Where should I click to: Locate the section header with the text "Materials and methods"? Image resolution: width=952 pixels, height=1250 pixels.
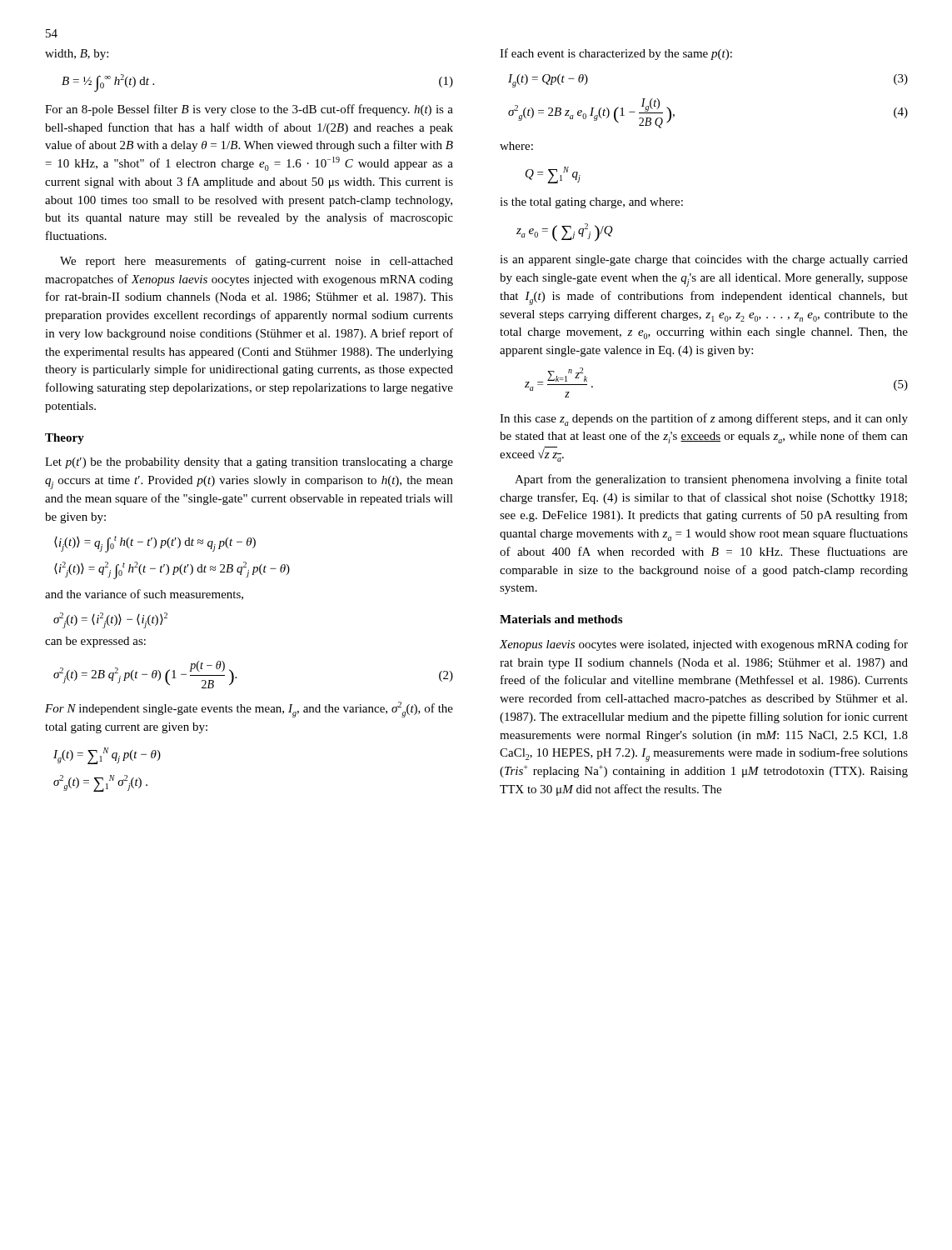pyautogui.click(x=561, y=619)
